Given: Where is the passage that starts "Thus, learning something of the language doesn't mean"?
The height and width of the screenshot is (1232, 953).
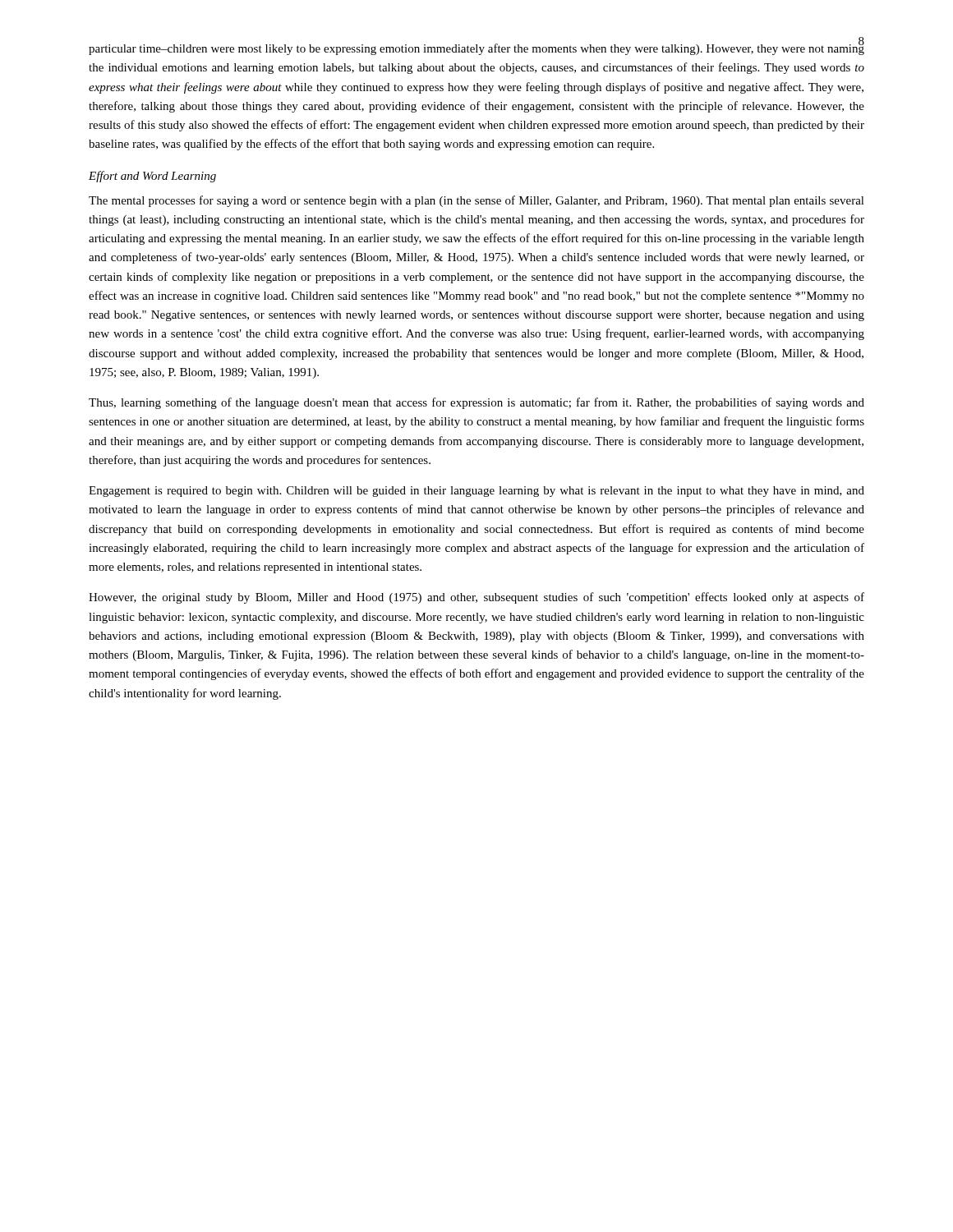Looking at the screenshot, I should [476, 432].
